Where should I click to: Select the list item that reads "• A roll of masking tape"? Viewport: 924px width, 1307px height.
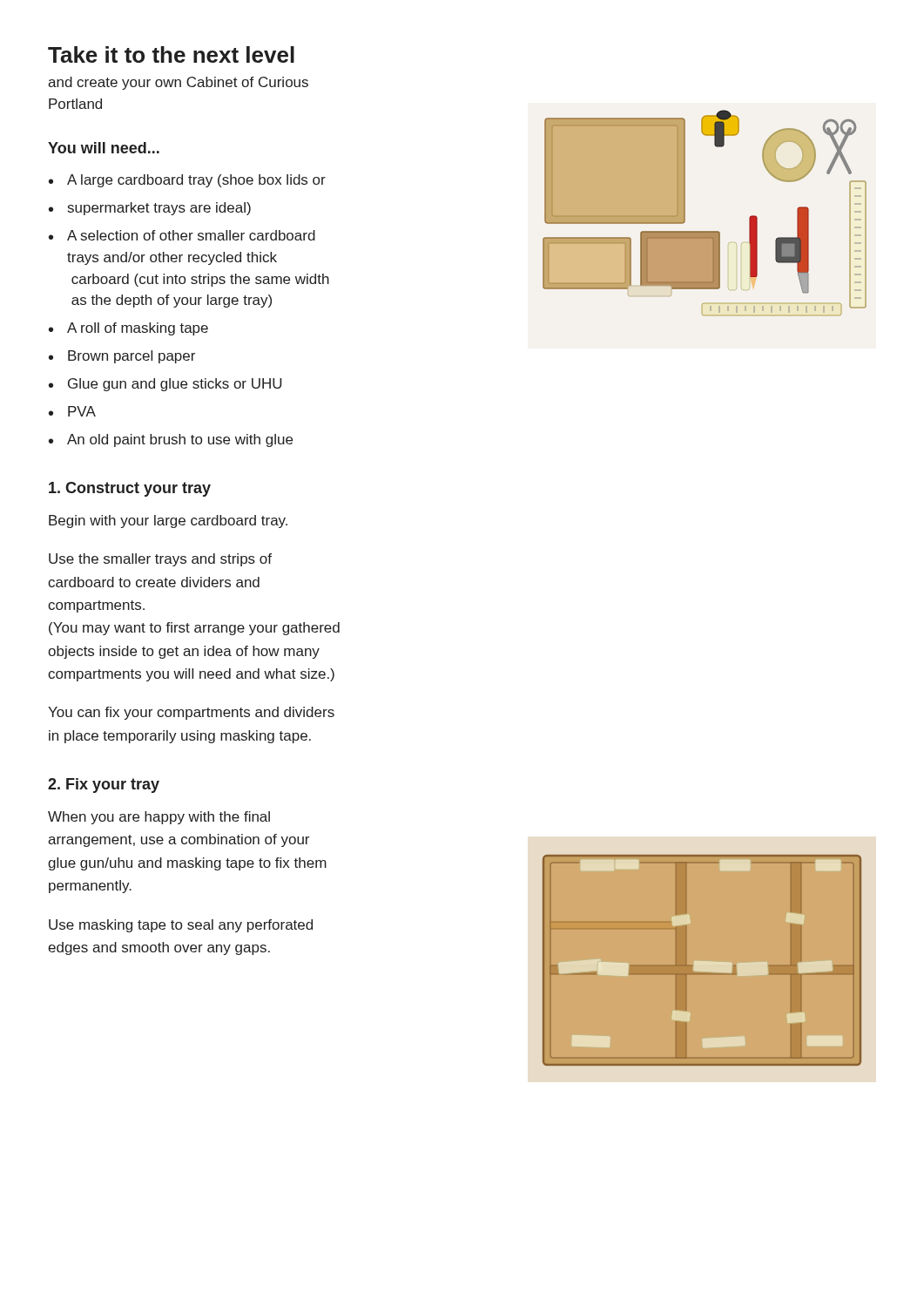click(x=128, y=329)
